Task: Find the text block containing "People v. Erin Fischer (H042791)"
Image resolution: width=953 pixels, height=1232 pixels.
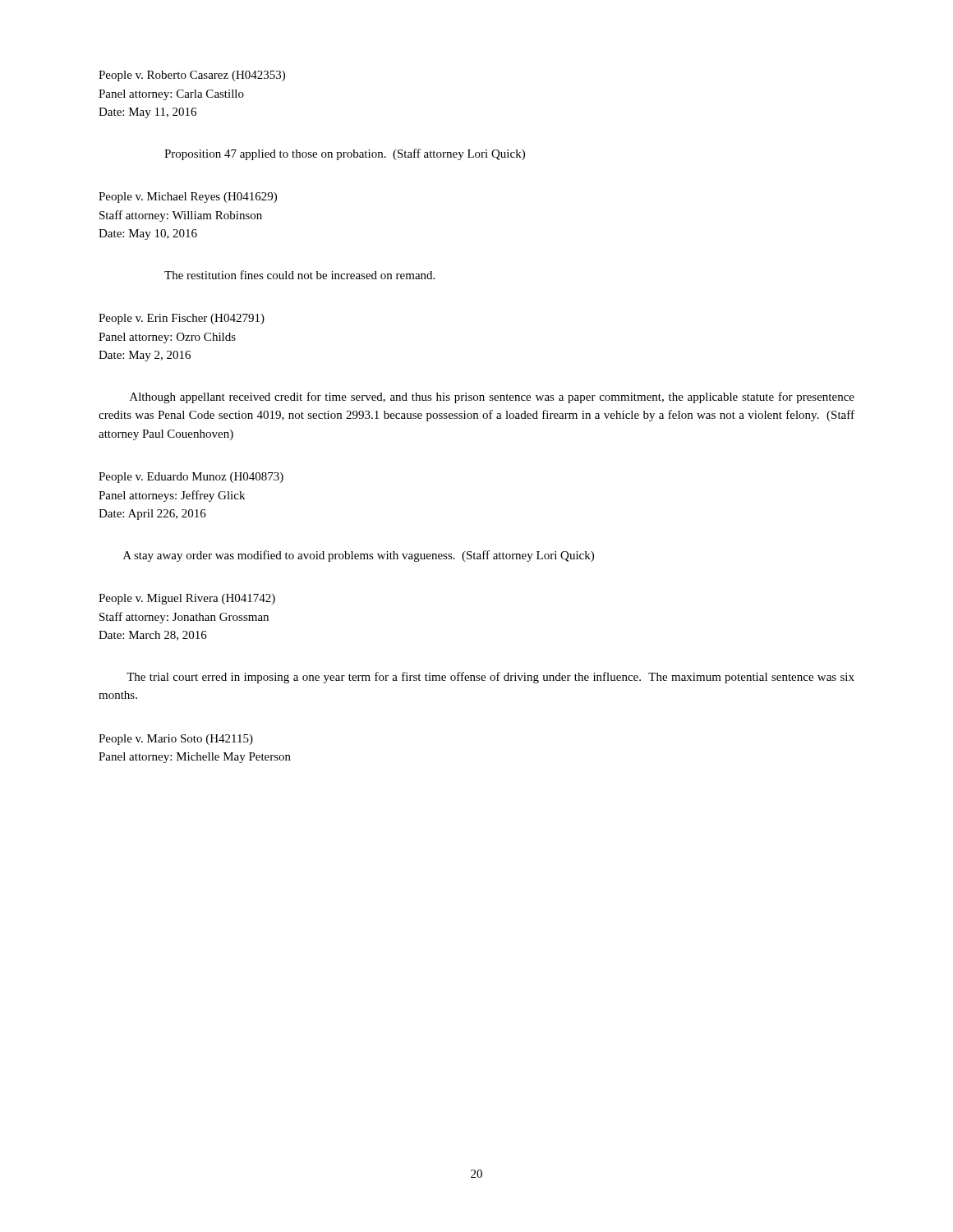Action: point(182,319)
